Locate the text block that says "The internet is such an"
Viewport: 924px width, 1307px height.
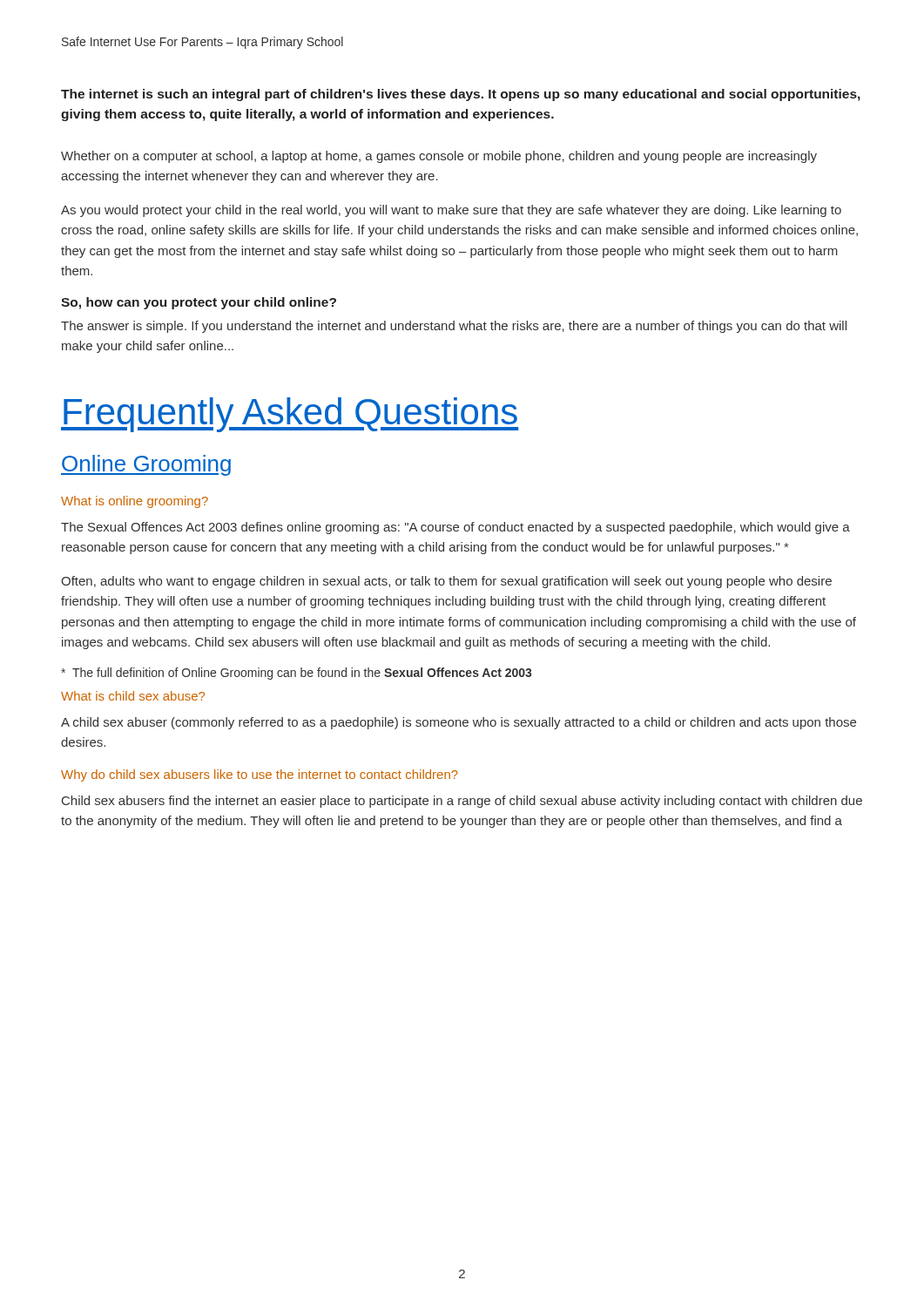pos(461,104)
